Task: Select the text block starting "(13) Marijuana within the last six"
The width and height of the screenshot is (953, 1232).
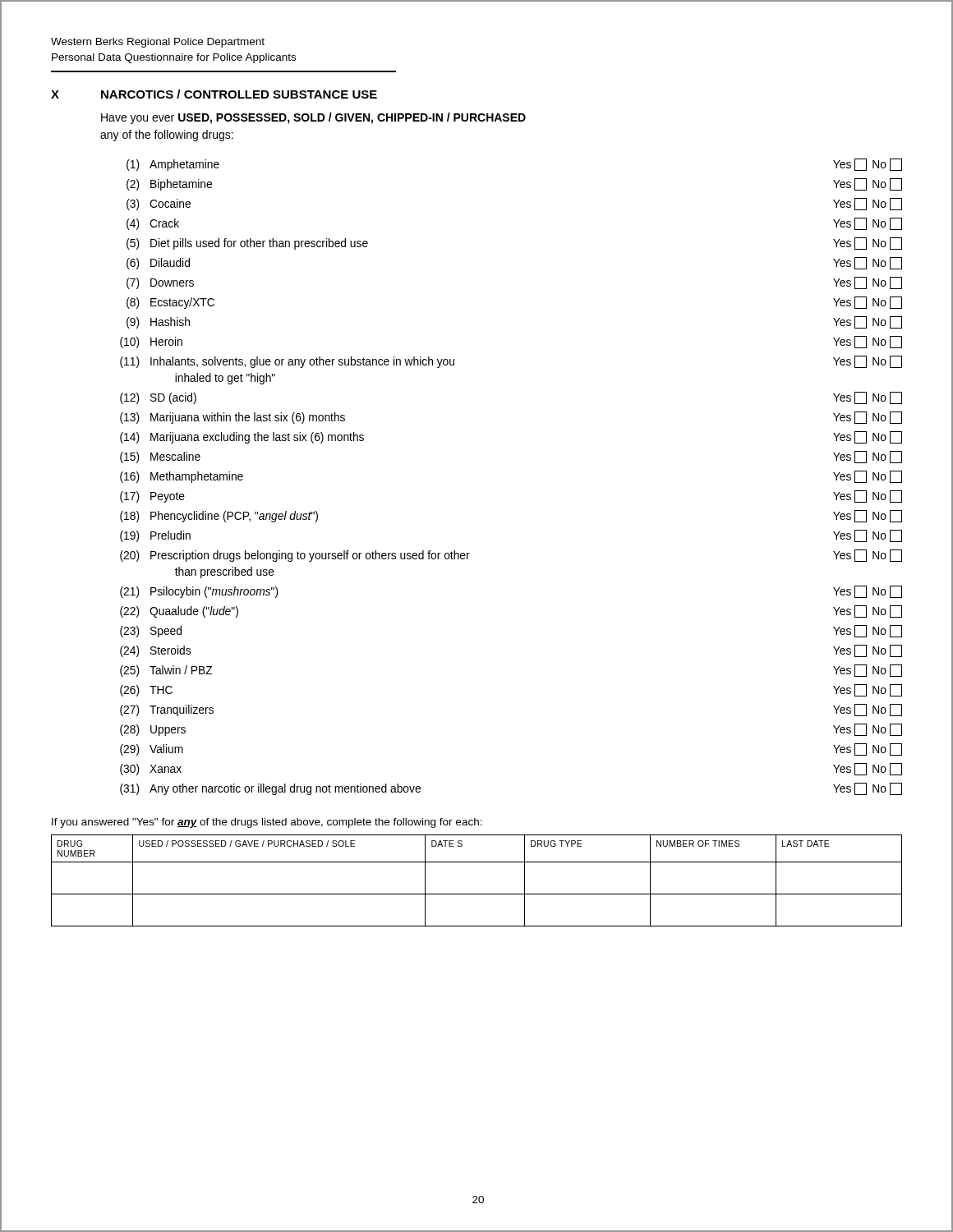Action: coord(235,418)
